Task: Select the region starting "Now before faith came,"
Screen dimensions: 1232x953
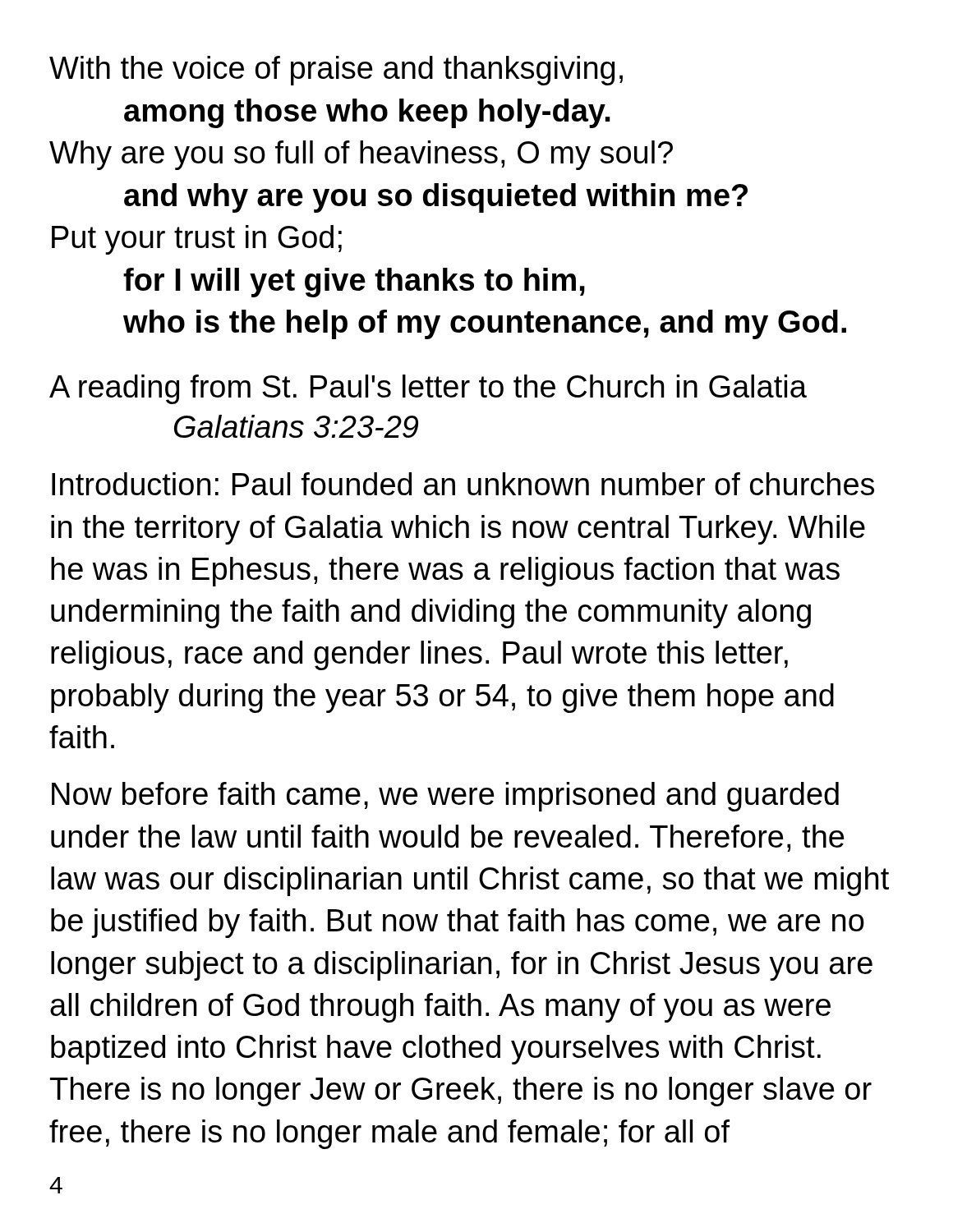Action: click(x=469, y=963)
